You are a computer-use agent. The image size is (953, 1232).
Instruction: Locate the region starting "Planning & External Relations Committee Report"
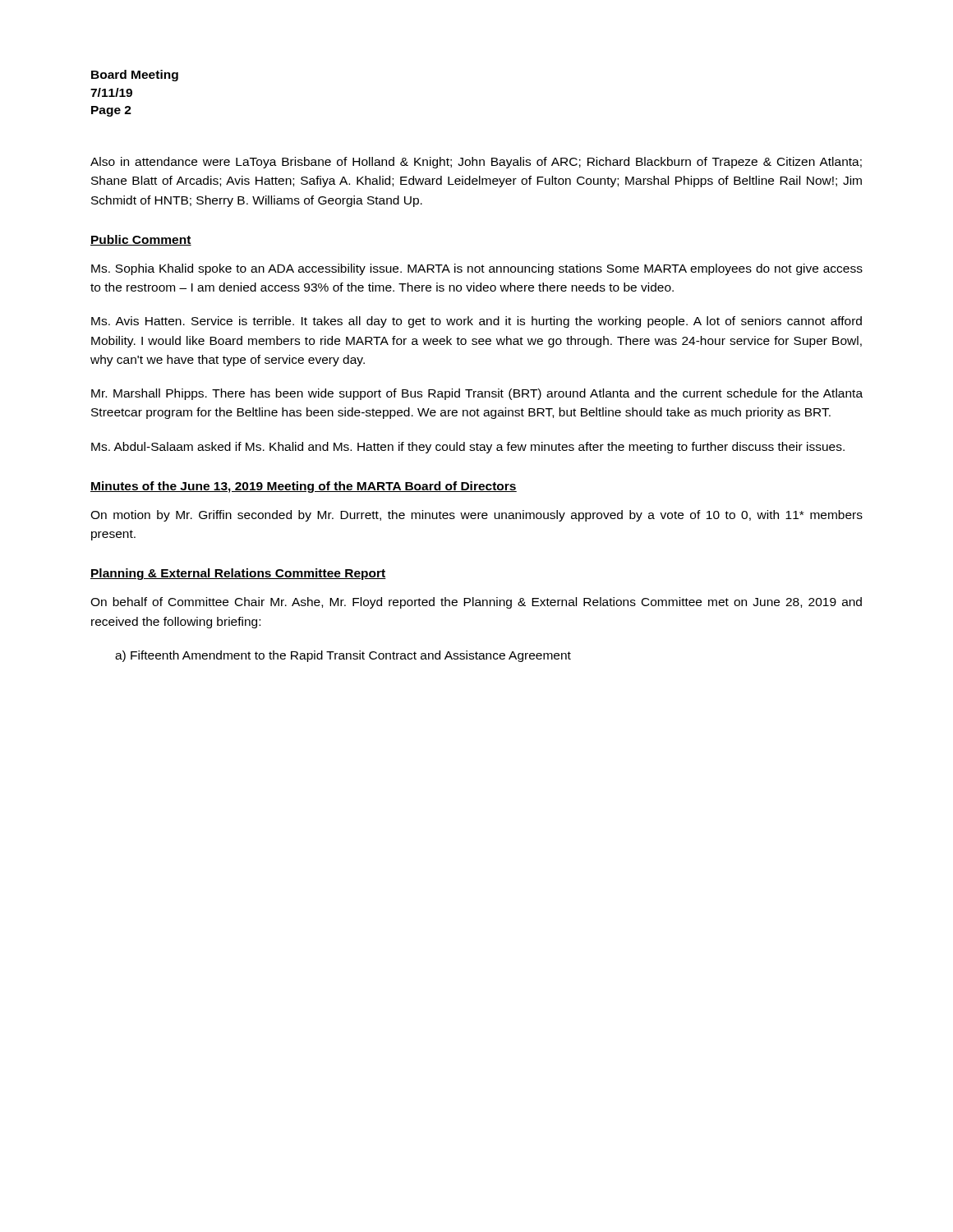point(238,573)
